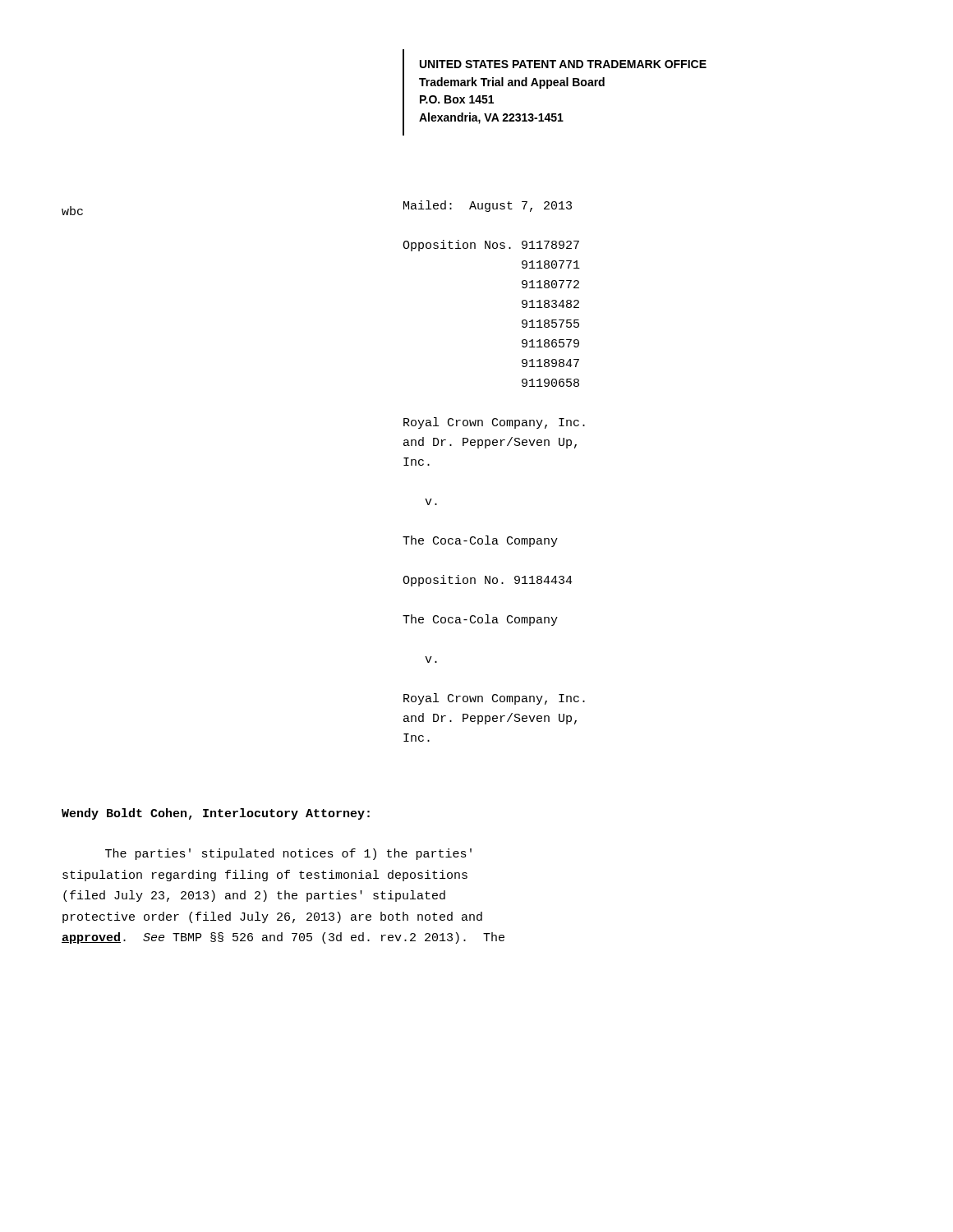953x1232 pixels.
Task: Select the region starting "Wendy Boldt Cohen, Interlocutory Attorney:"
Action: [x=217, y=814]
